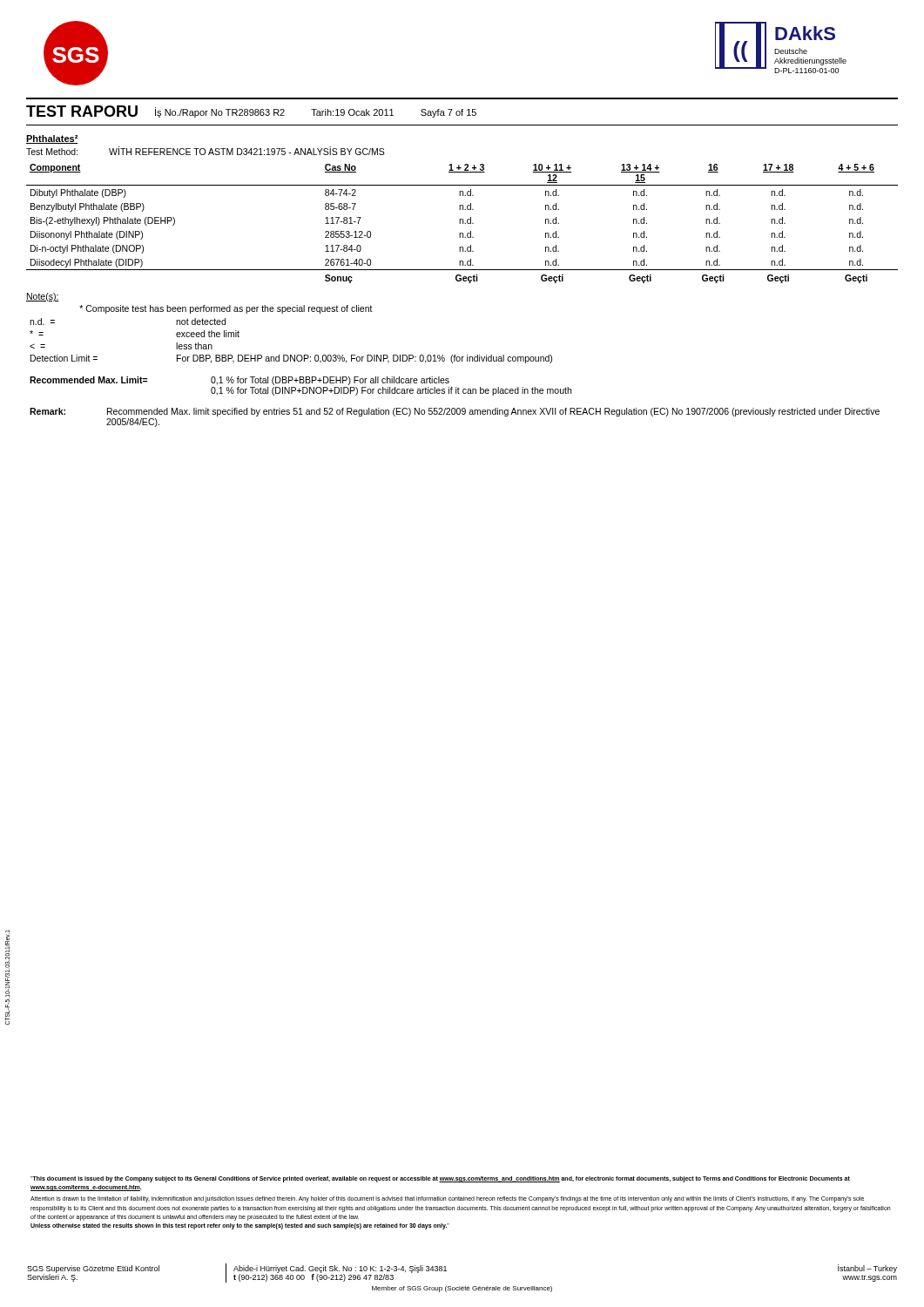Find the text block starting "Test Method: WİTH"
The height and width of the screenshot is (1307, 924).
[x=205, y=152]
